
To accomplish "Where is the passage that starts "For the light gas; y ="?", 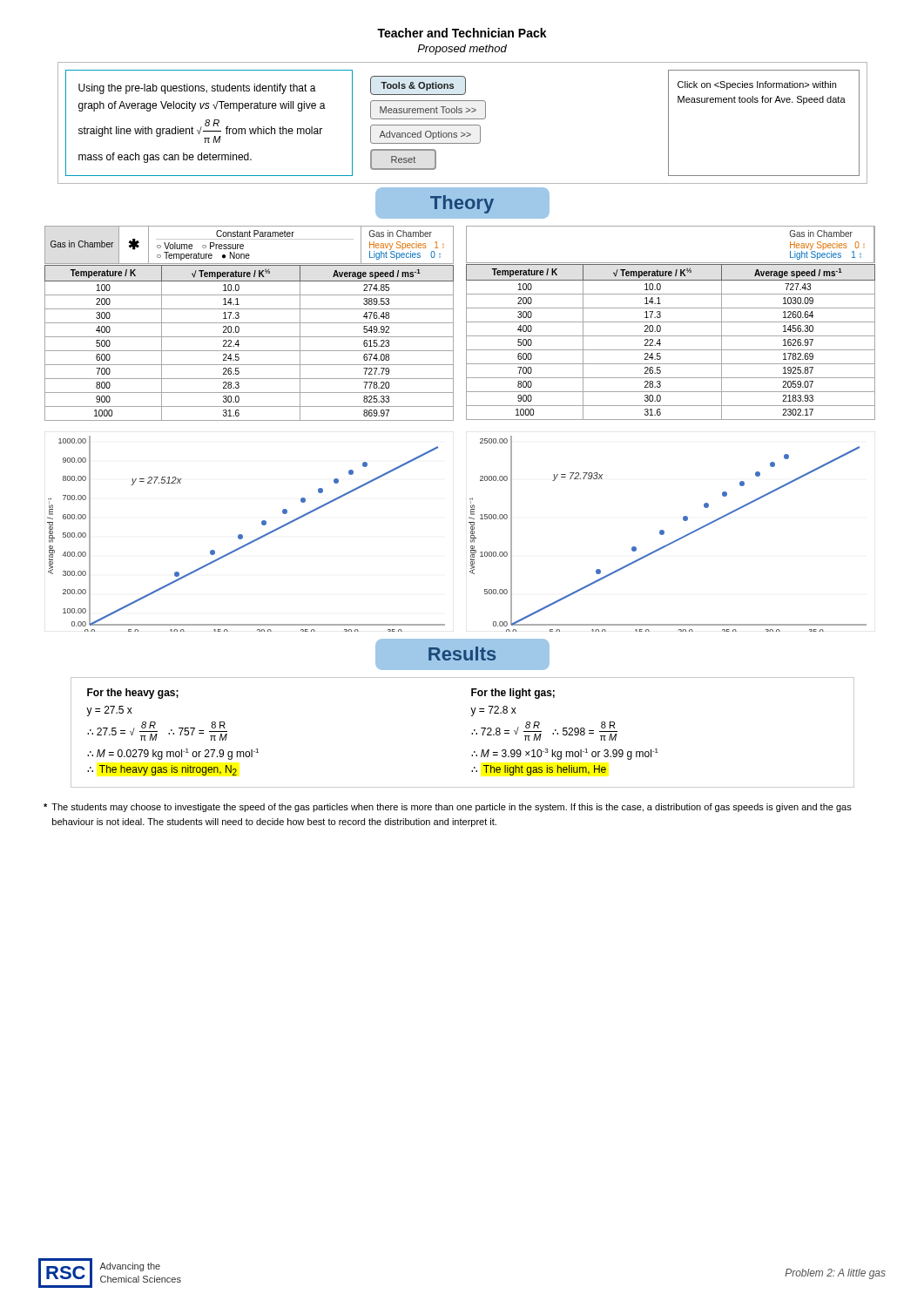I will click(x=513, y=694).
